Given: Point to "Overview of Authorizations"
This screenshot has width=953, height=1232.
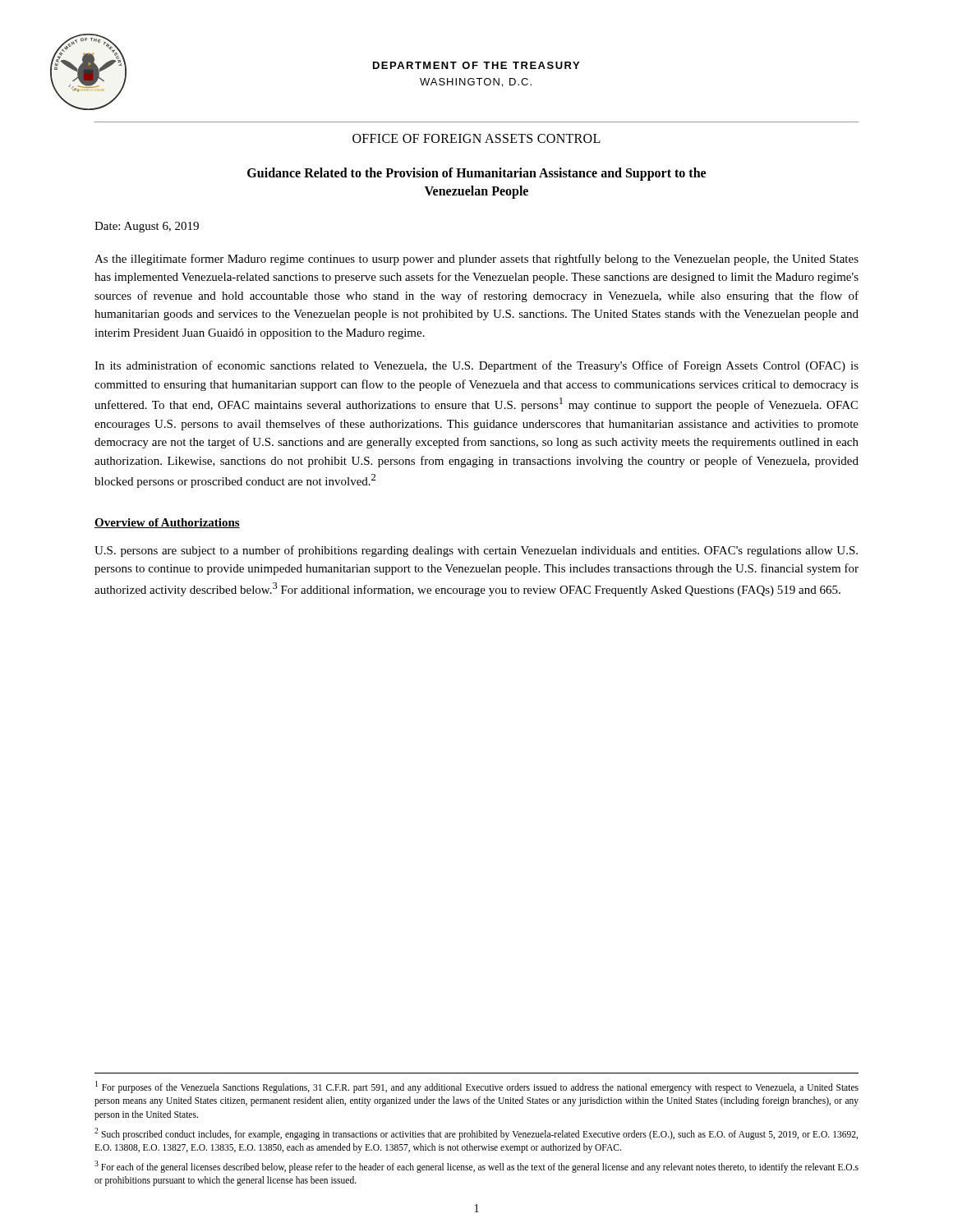Looking at the screenshot, I should click(x=167, y=522).
